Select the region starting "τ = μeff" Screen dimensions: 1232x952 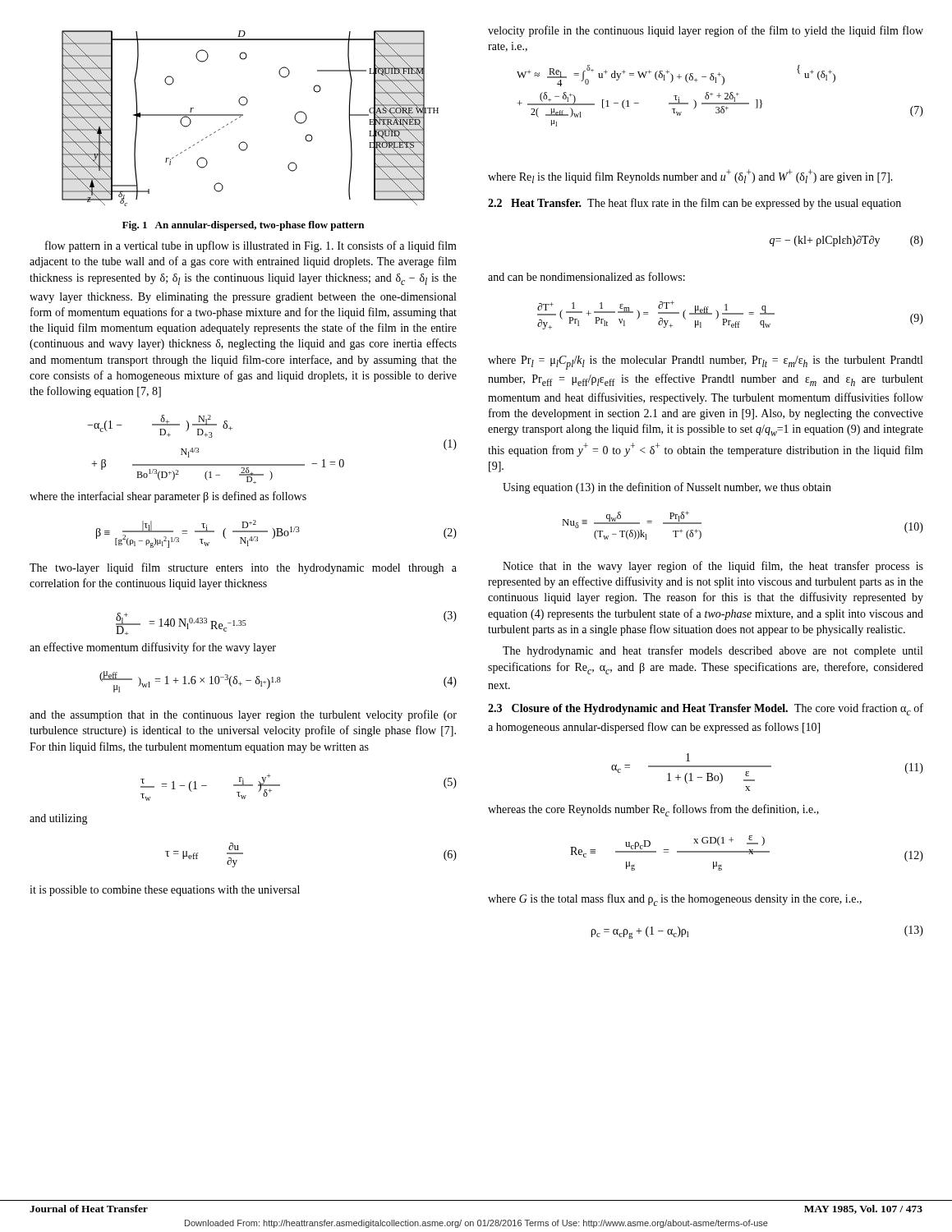point(243,855)
